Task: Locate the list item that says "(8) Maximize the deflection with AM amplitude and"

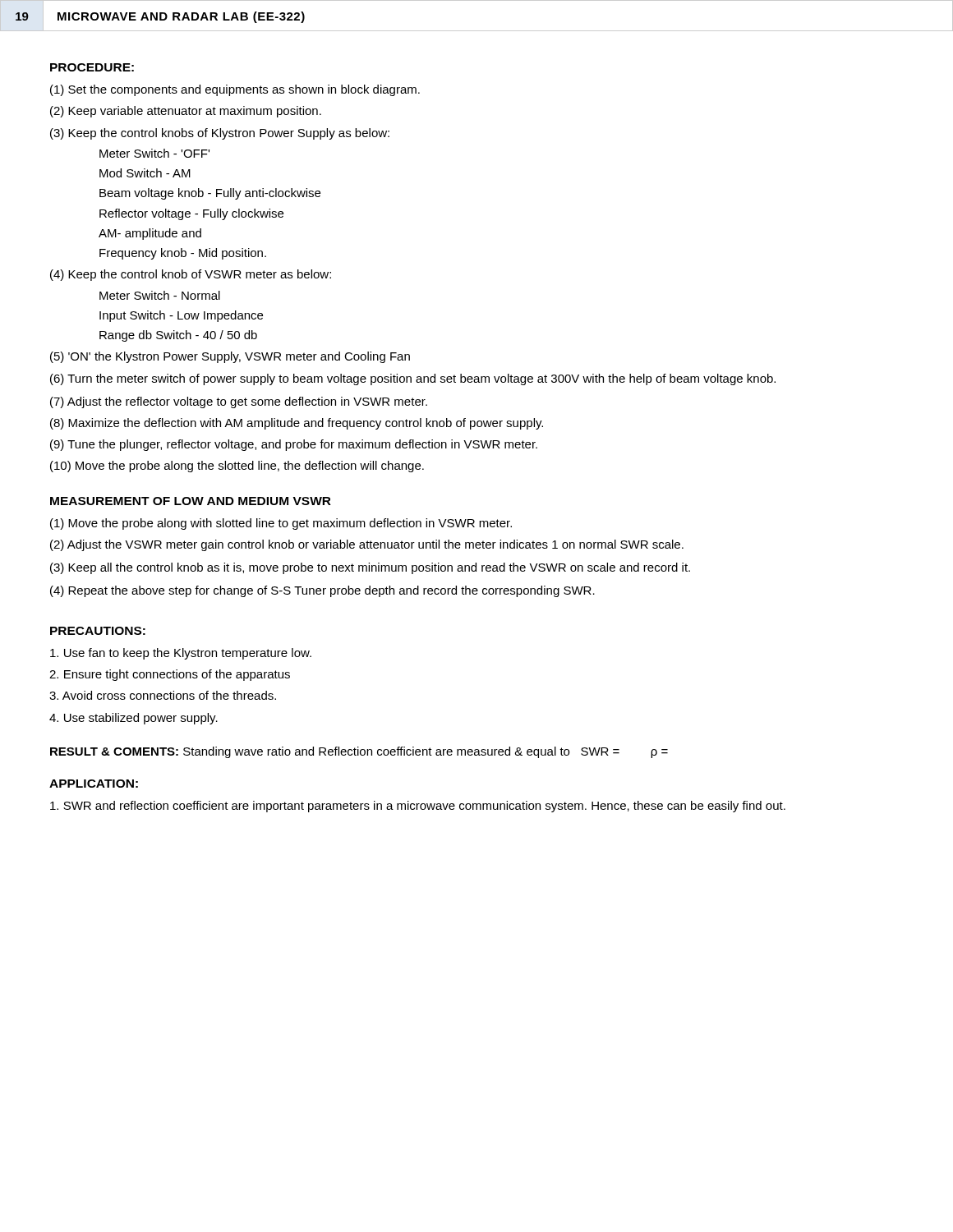Action: tap(297, 422)
